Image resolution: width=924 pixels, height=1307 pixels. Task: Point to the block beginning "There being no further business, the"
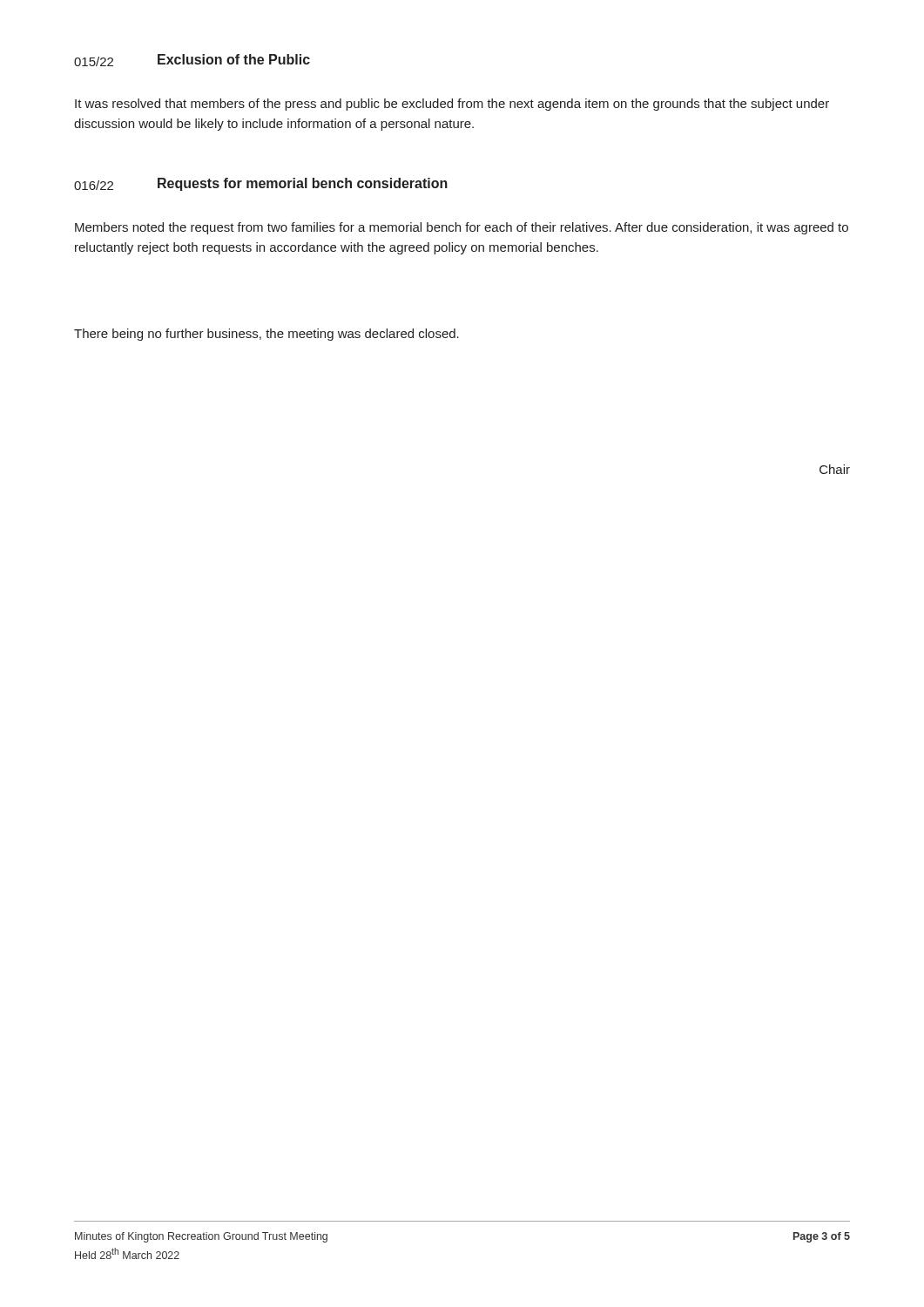tap(267, 333)
